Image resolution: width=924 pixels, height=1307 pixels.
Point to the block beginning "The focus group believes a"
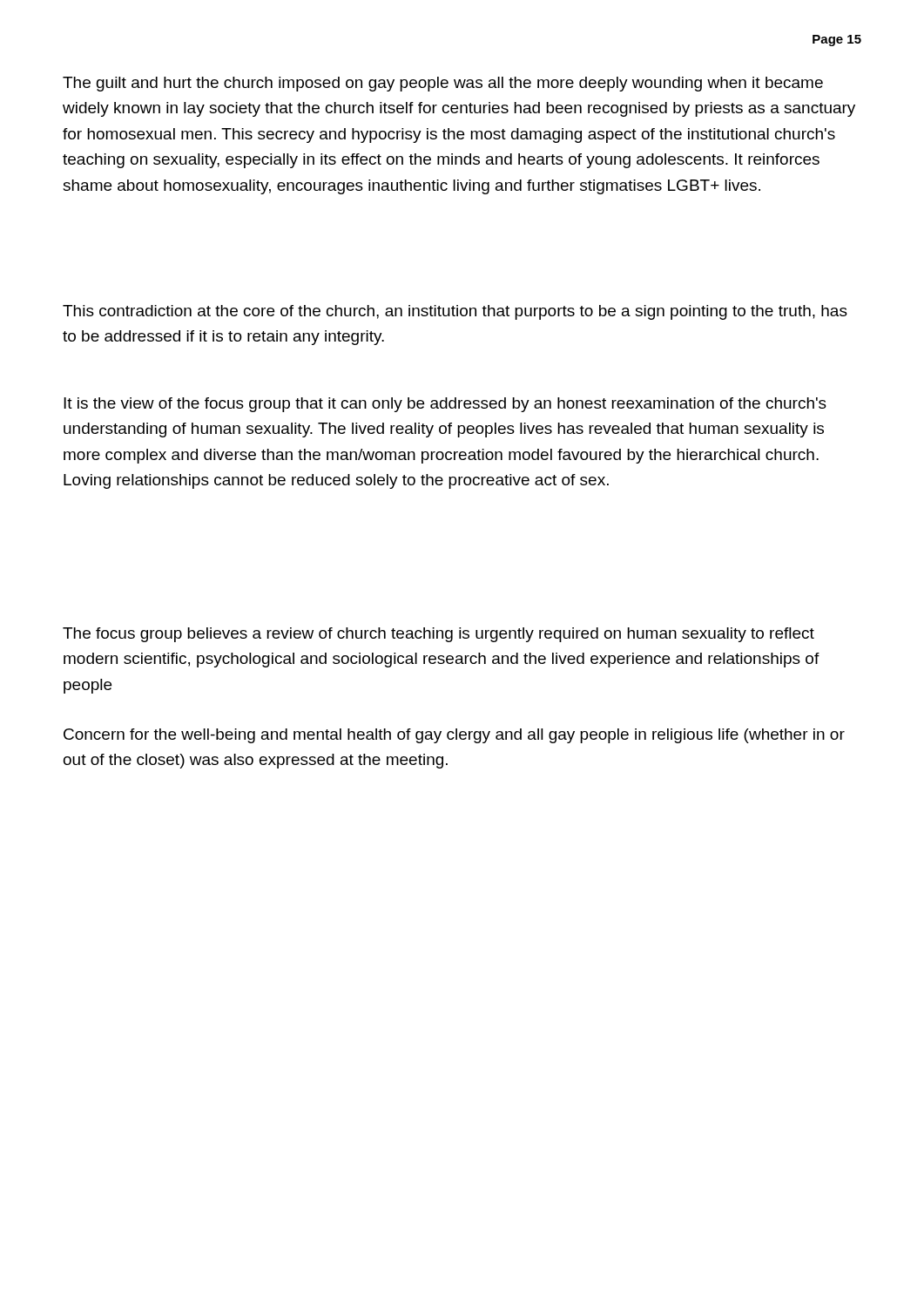click(x=441, y=659)
